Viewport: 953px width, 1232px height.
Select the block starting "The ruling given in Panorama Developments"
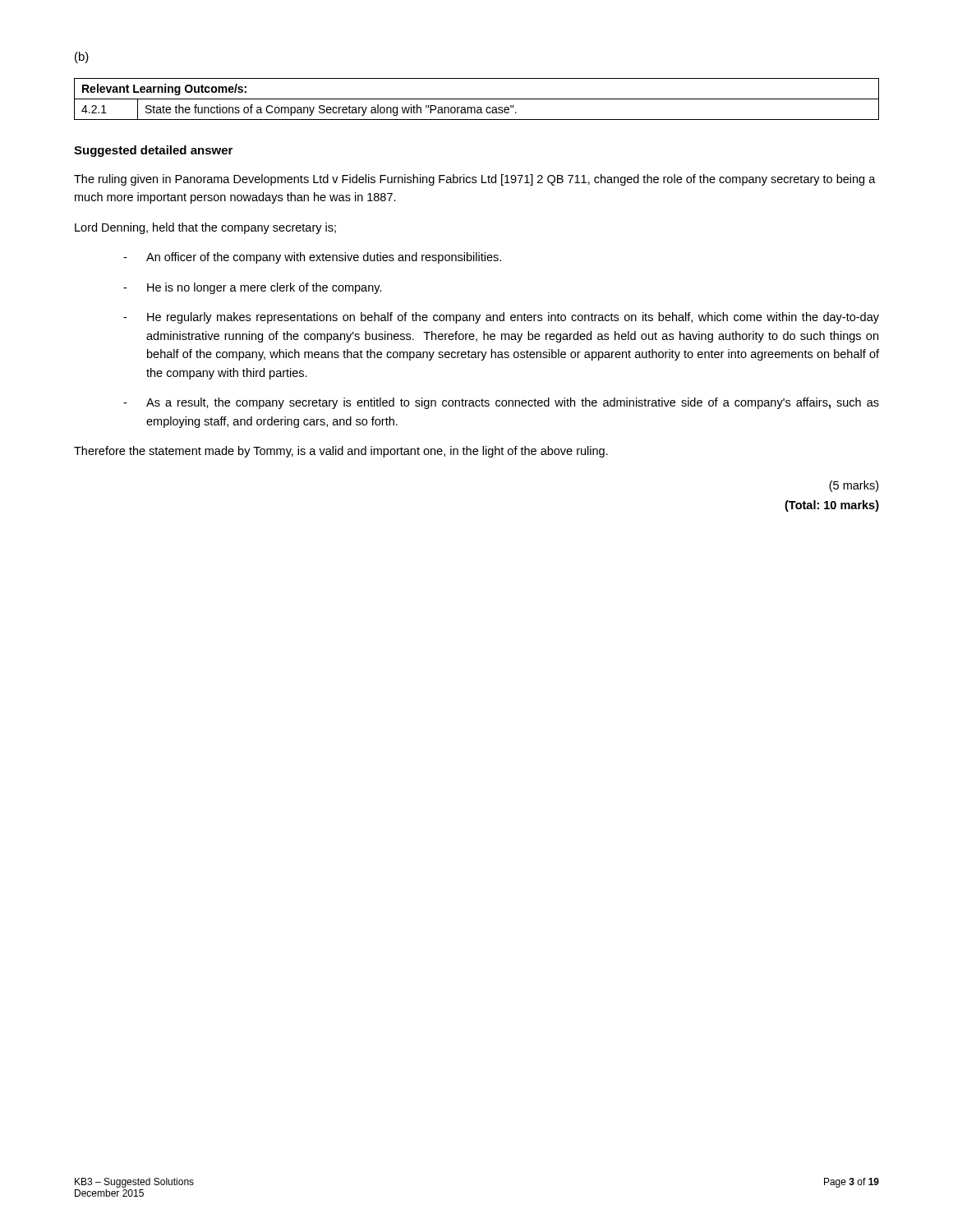point(475,188)
